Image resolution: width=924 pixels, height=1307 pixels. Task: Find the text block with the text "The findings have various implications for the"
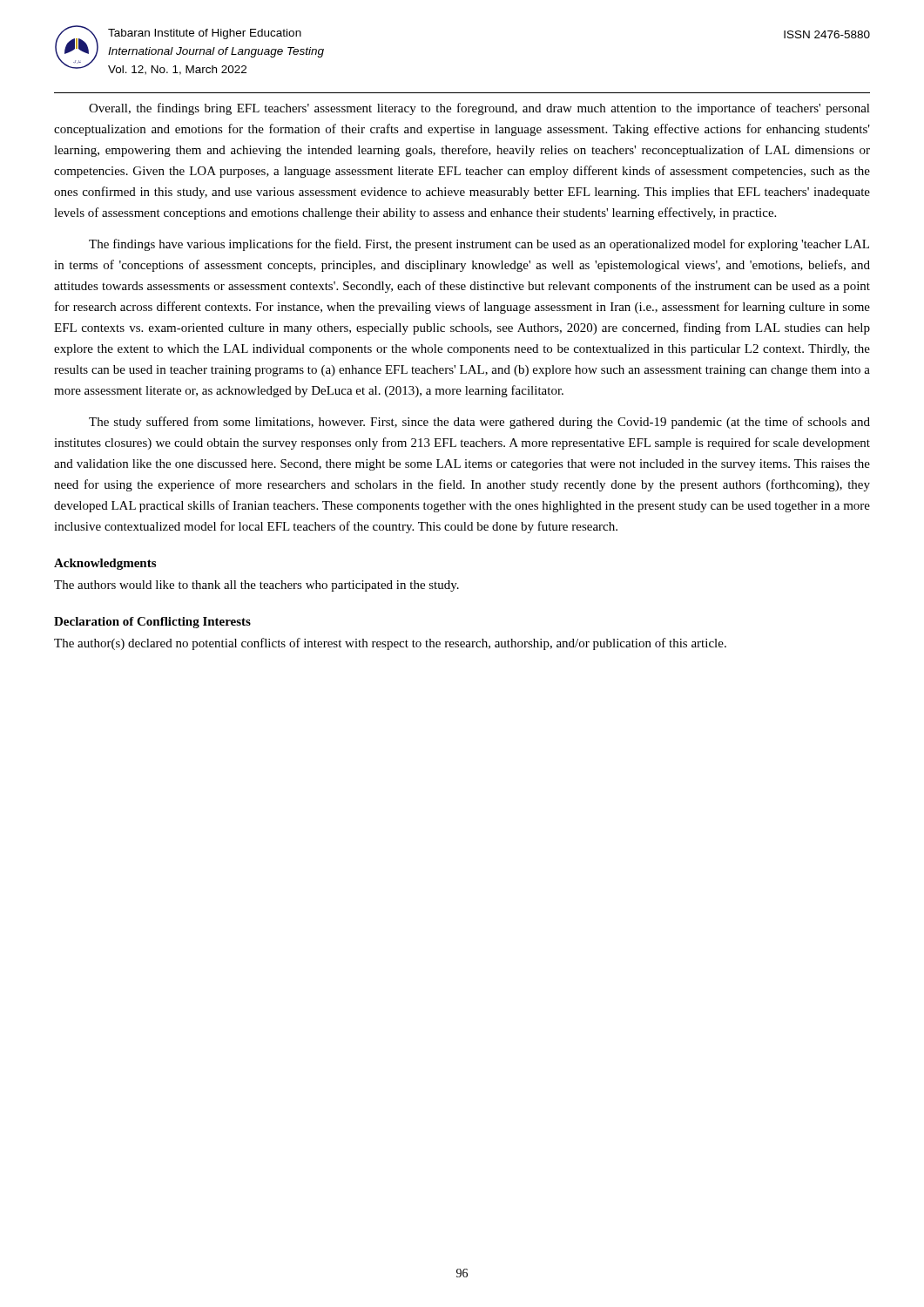click(x=462, y=317)
